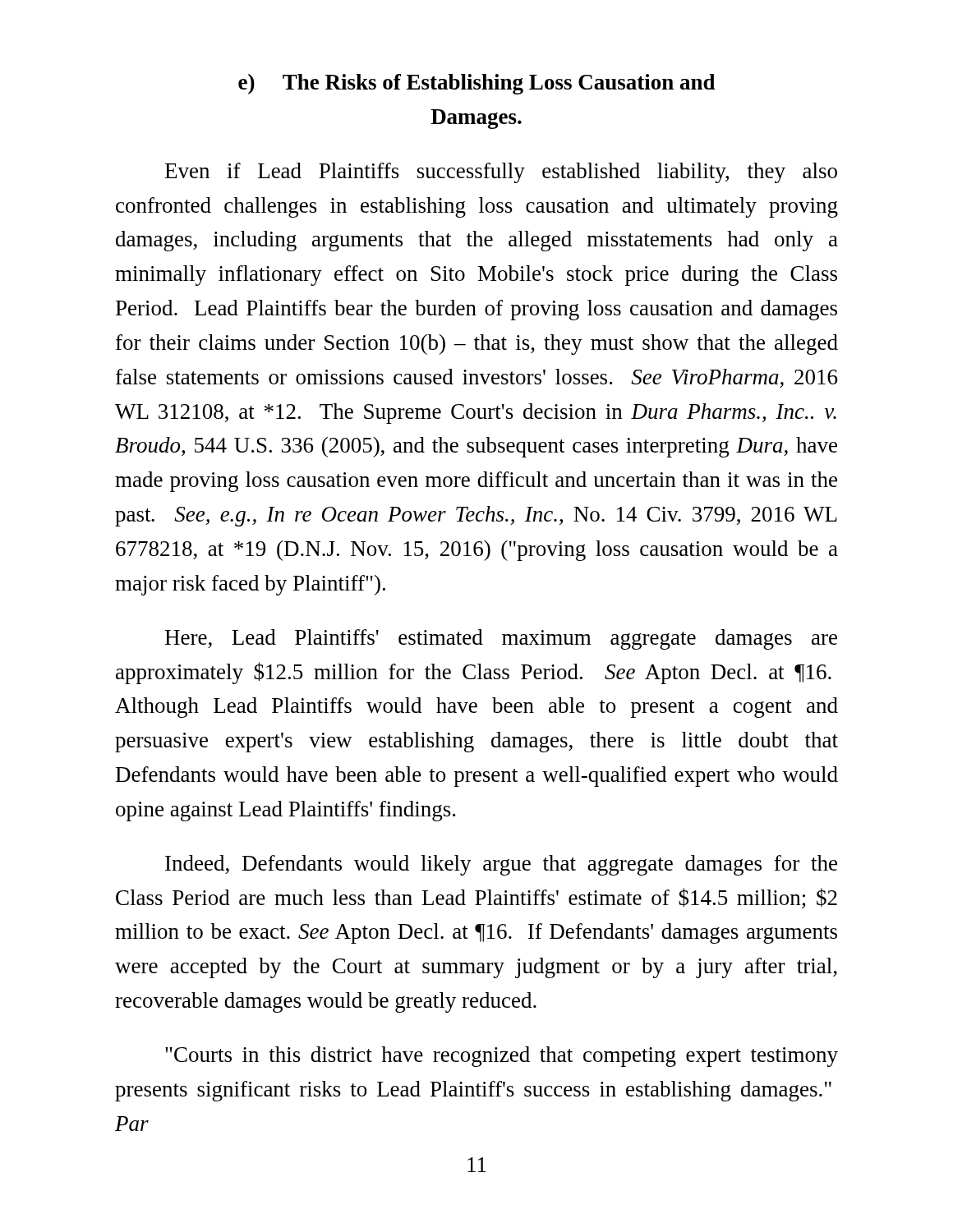Locate the text block containing "Here, Lead Plaintiffs' estimated maximum aggregate"
Screen dimensions: 1232x953
point(476,723)
